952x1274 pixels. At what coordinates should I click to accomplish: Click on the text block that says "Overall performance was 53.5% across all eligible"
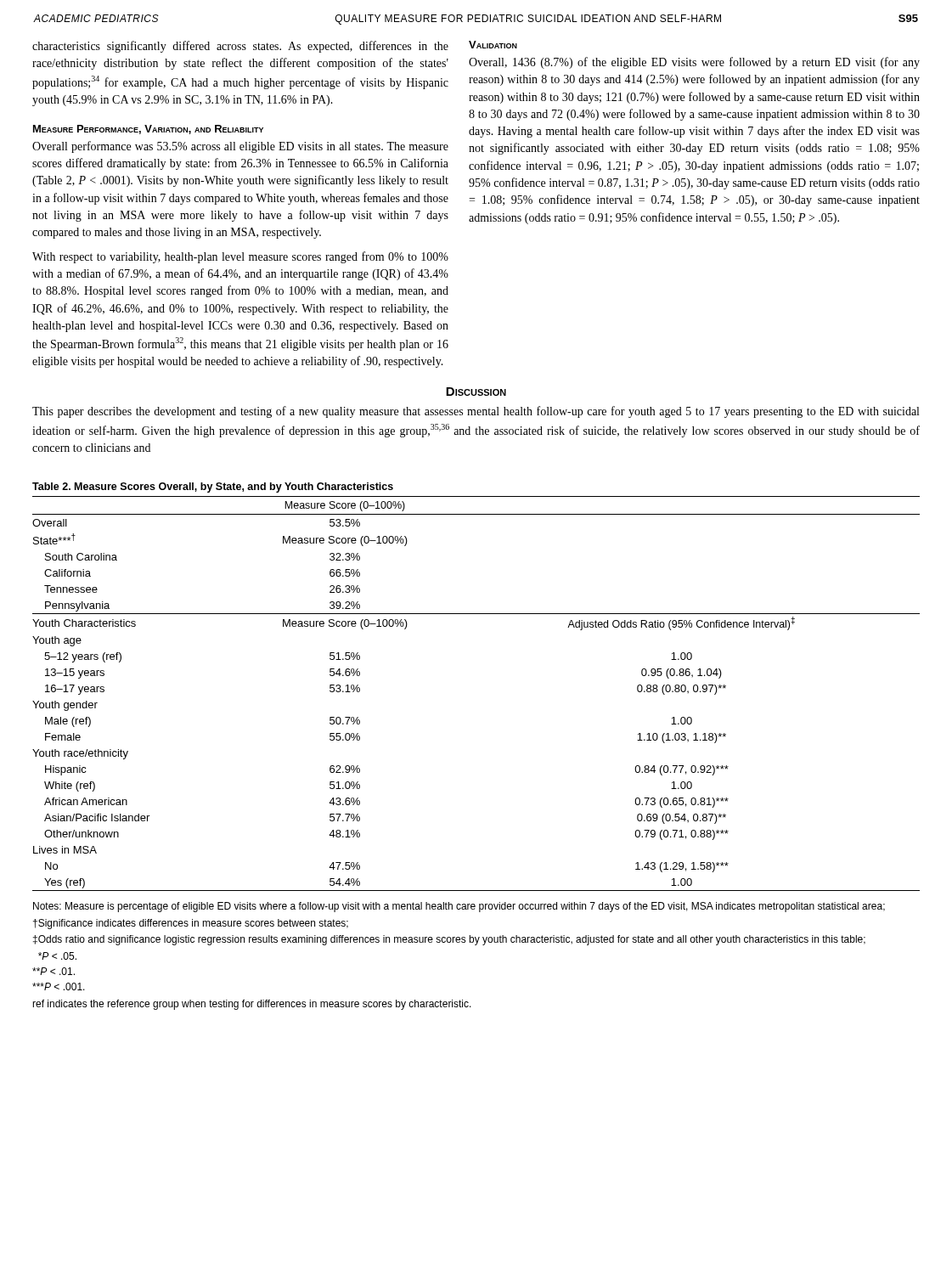click(x=240, y=190)
